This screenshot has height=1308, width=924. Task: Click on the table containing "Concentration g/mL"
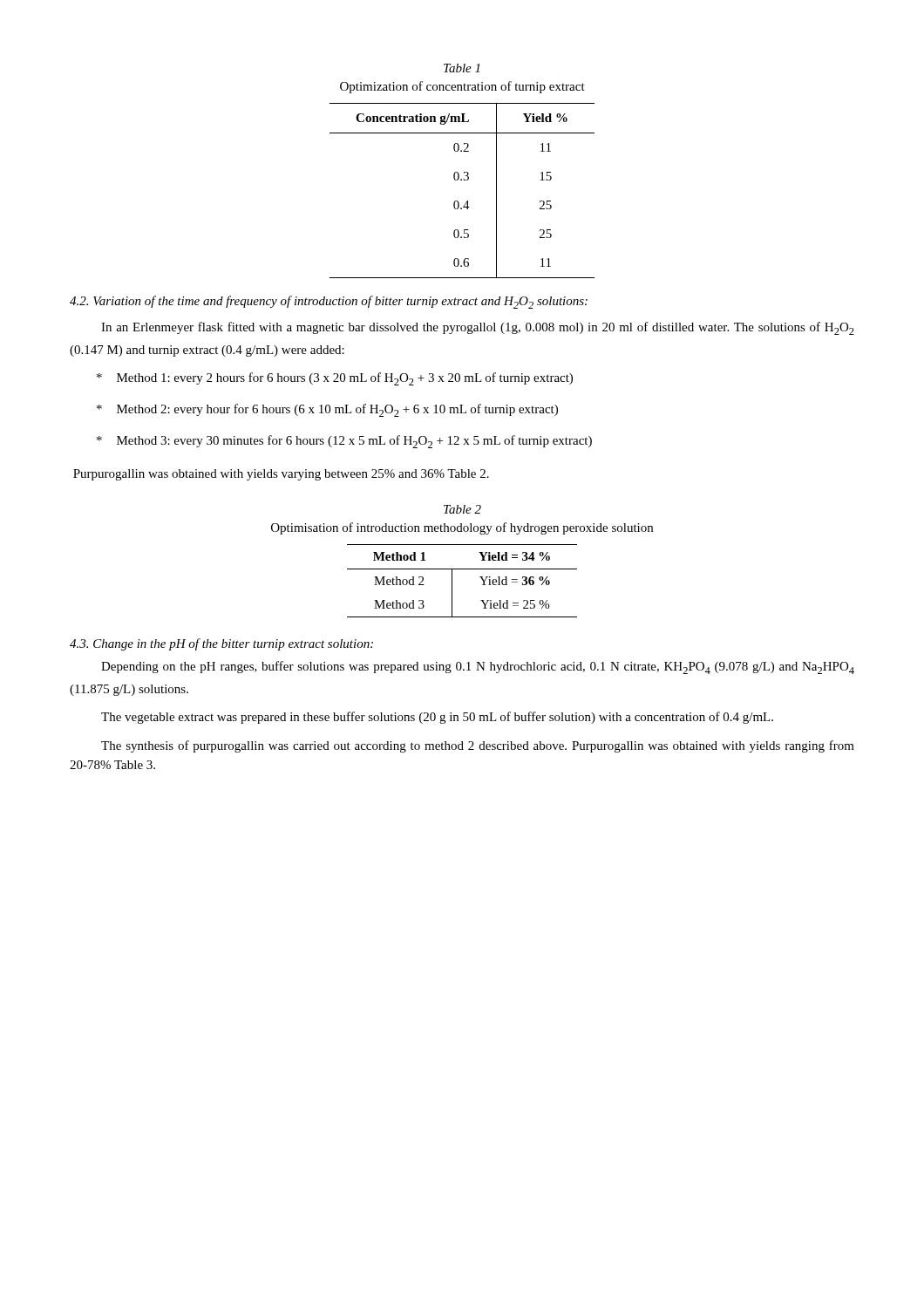462,191
